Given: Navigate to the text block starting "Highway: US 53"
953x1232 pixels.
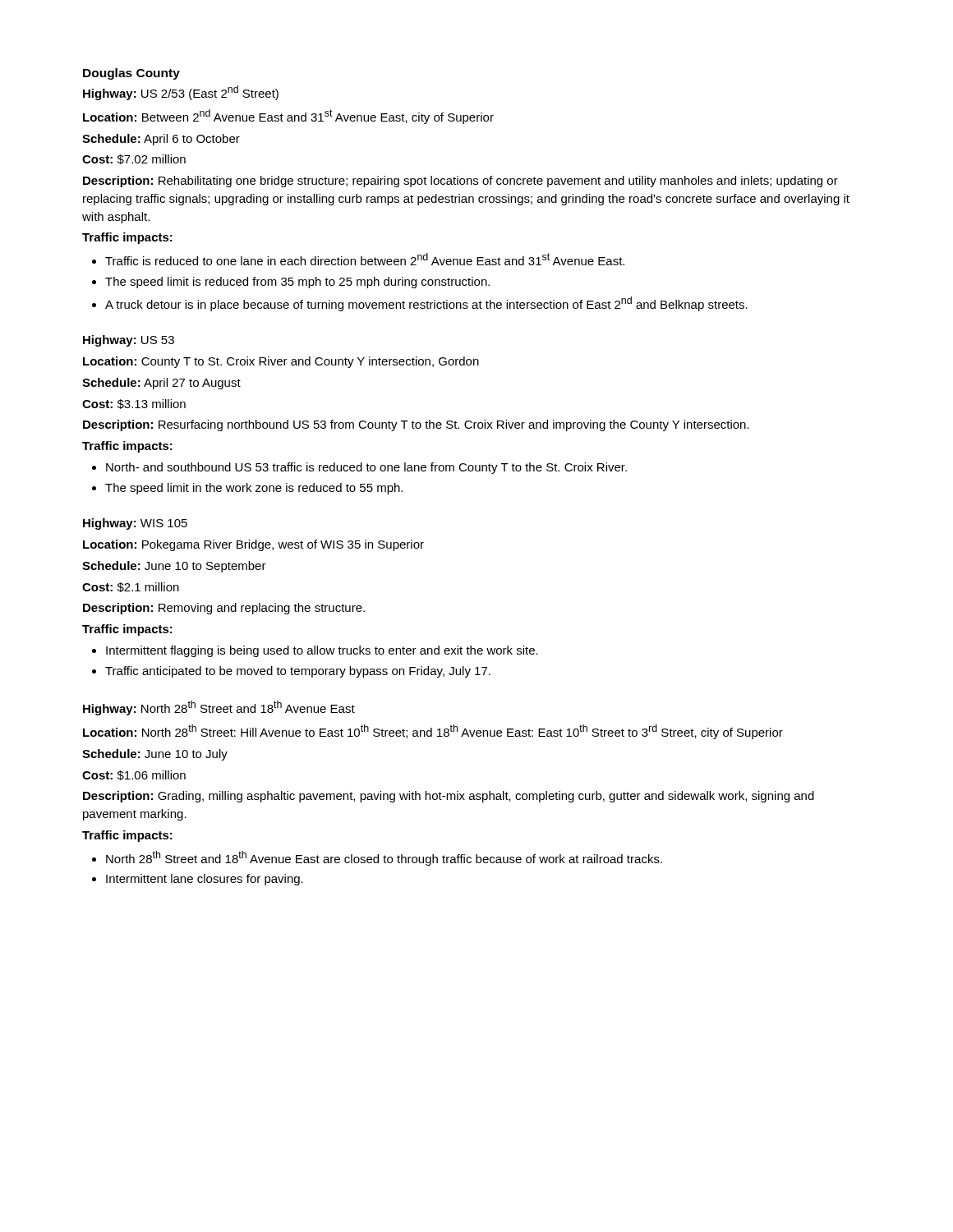Looking at the screenshot, I should pyautogui.click(x=128, y=340).
